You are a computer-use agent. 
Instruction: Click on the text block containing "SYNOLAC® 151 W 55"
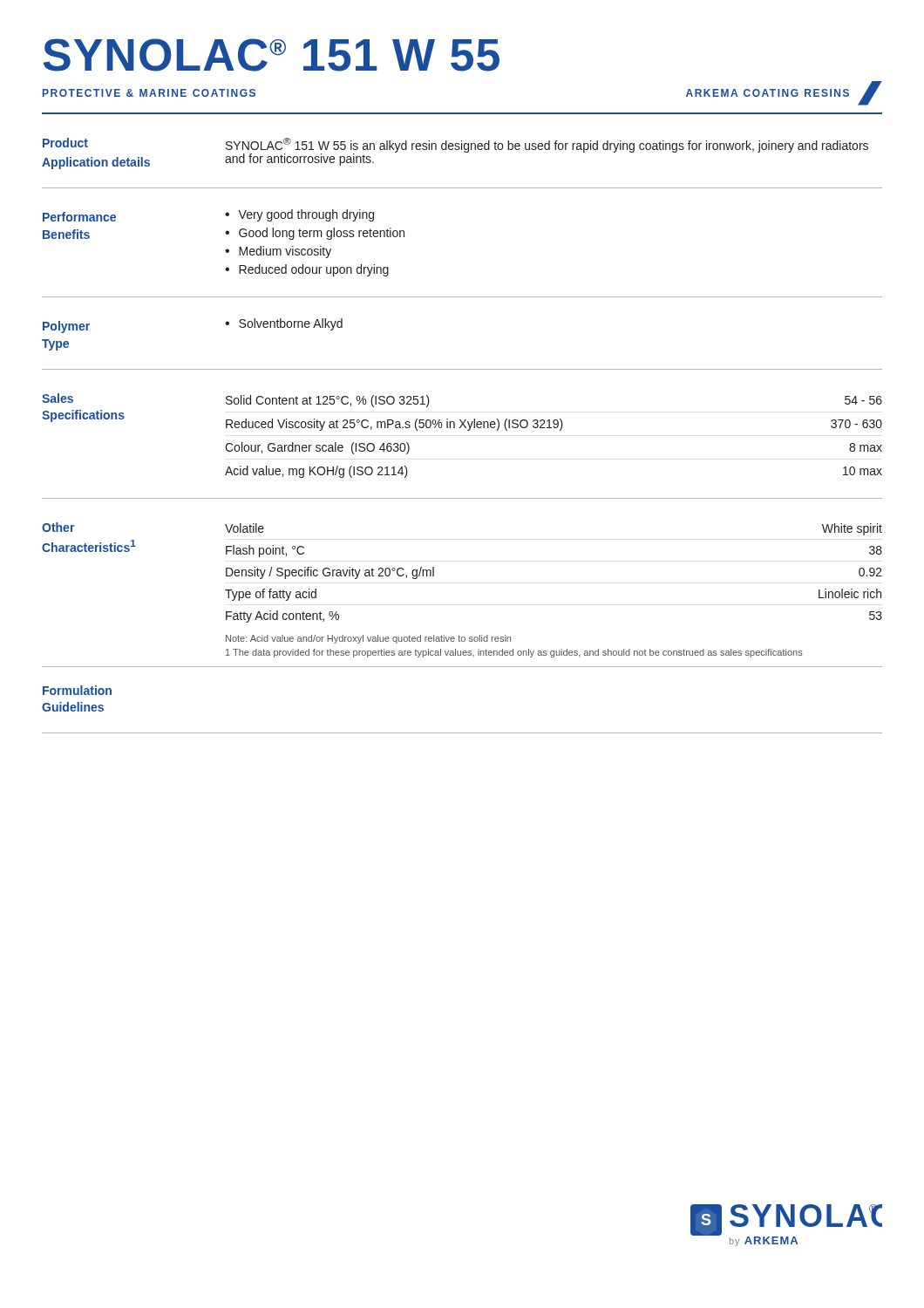(547, 150)
